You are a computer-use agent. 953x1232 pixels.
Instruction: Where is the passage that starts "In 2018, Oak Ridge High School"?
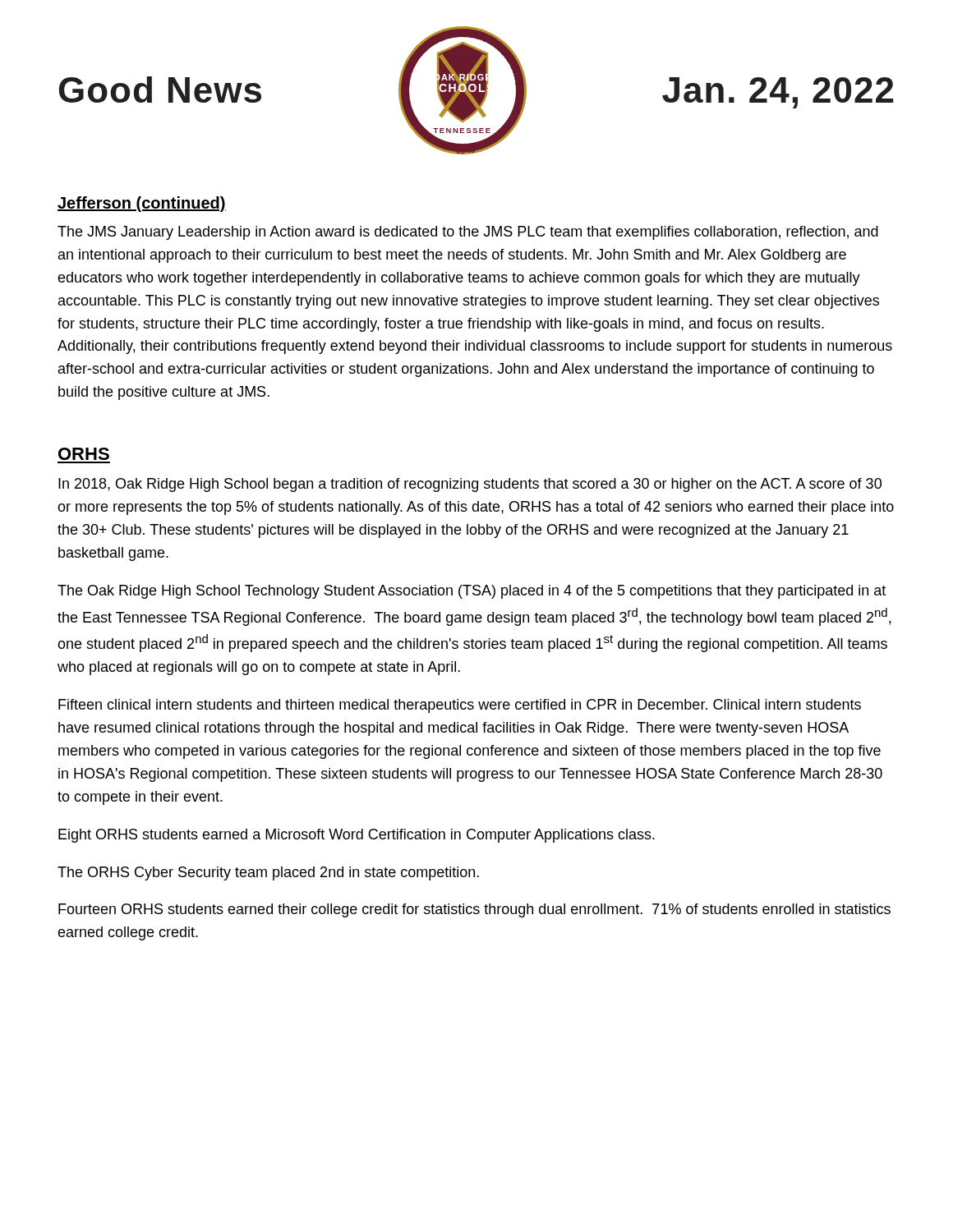[x=476, y=518]
